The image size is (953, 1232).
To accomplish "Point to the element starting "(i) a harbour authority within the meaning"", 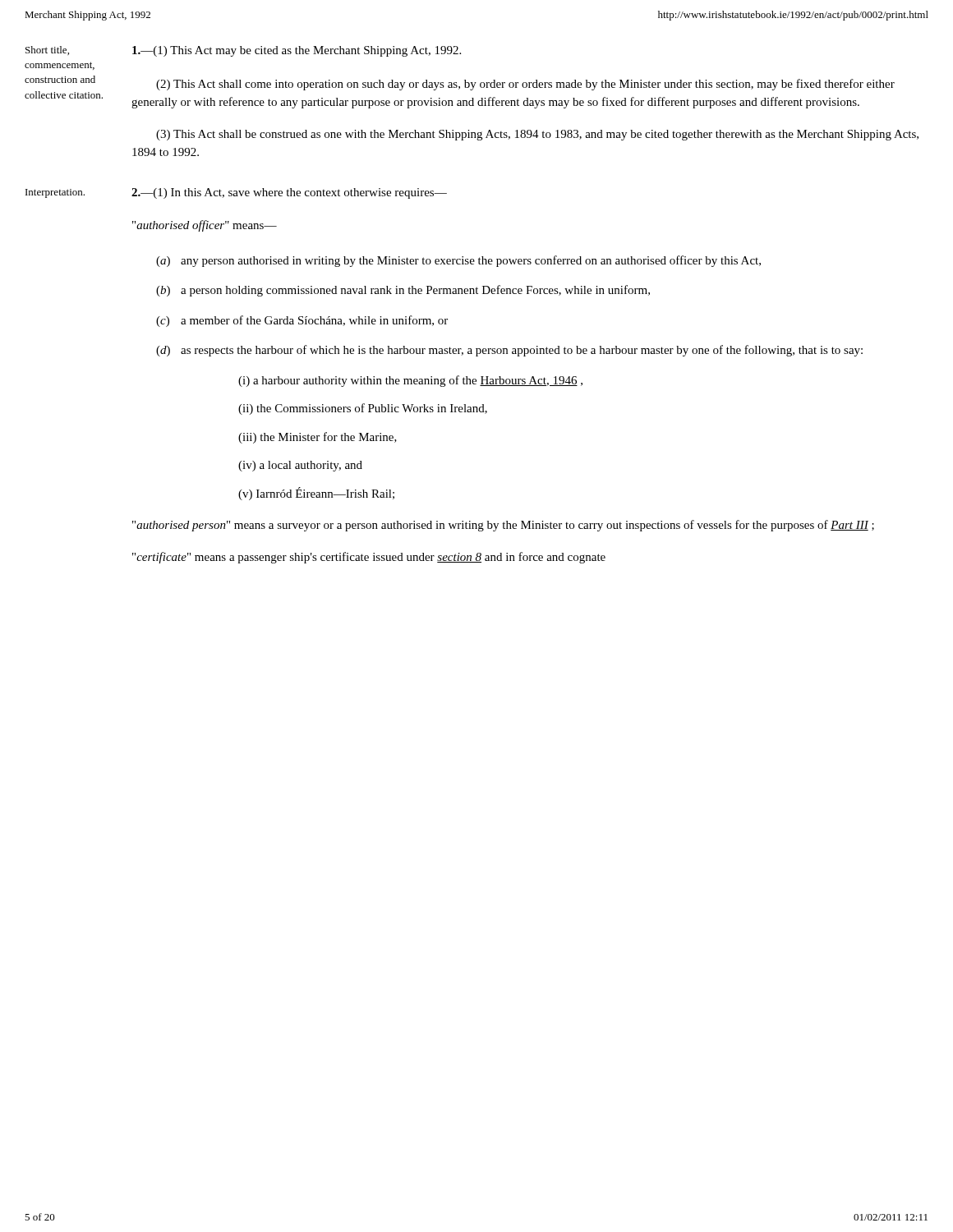I will [411, 380].
